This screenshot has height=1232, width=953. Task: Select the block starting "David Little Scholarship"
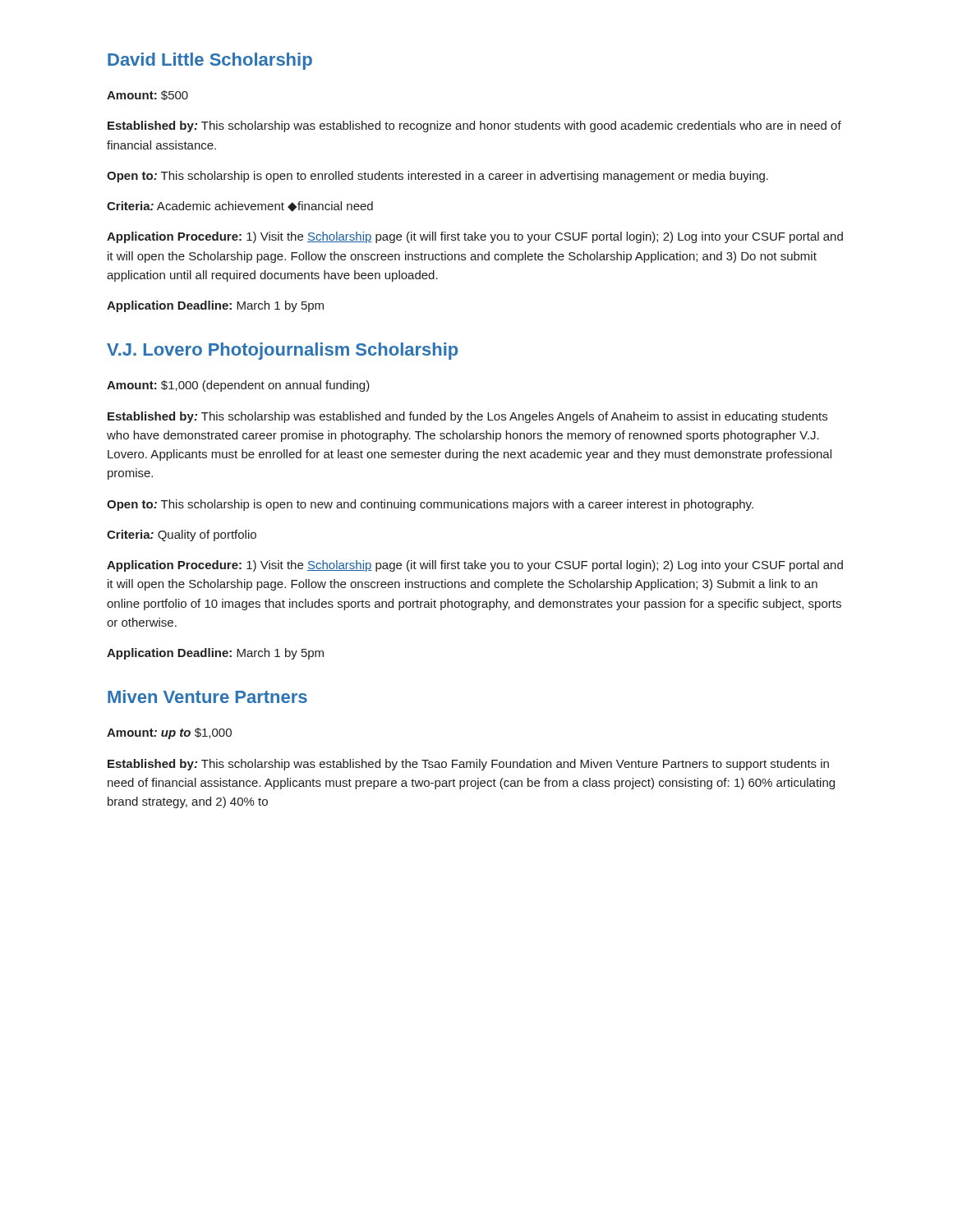point(210,61)
